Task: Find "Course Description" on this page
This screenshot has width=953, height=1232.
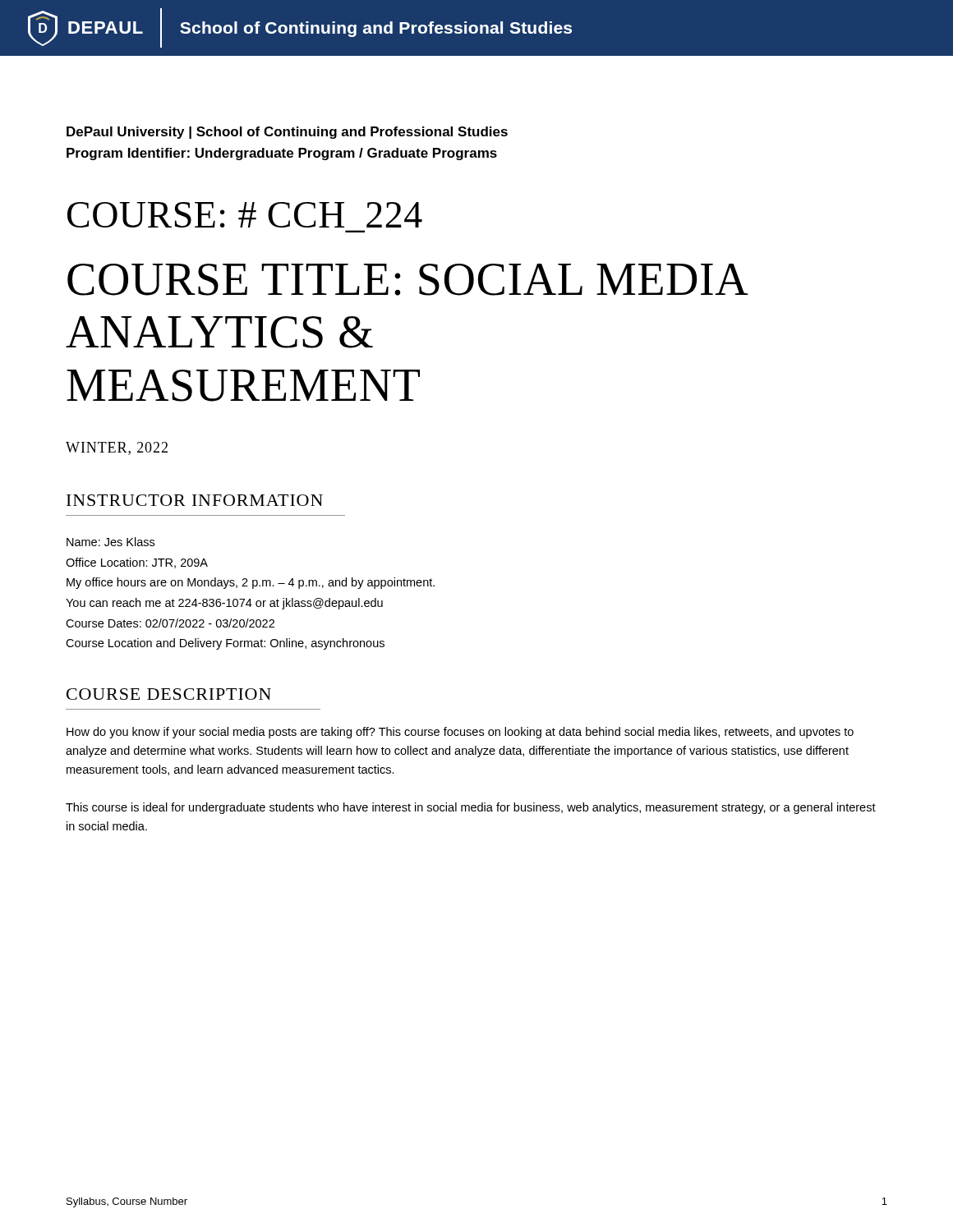Action: [169, 694]
